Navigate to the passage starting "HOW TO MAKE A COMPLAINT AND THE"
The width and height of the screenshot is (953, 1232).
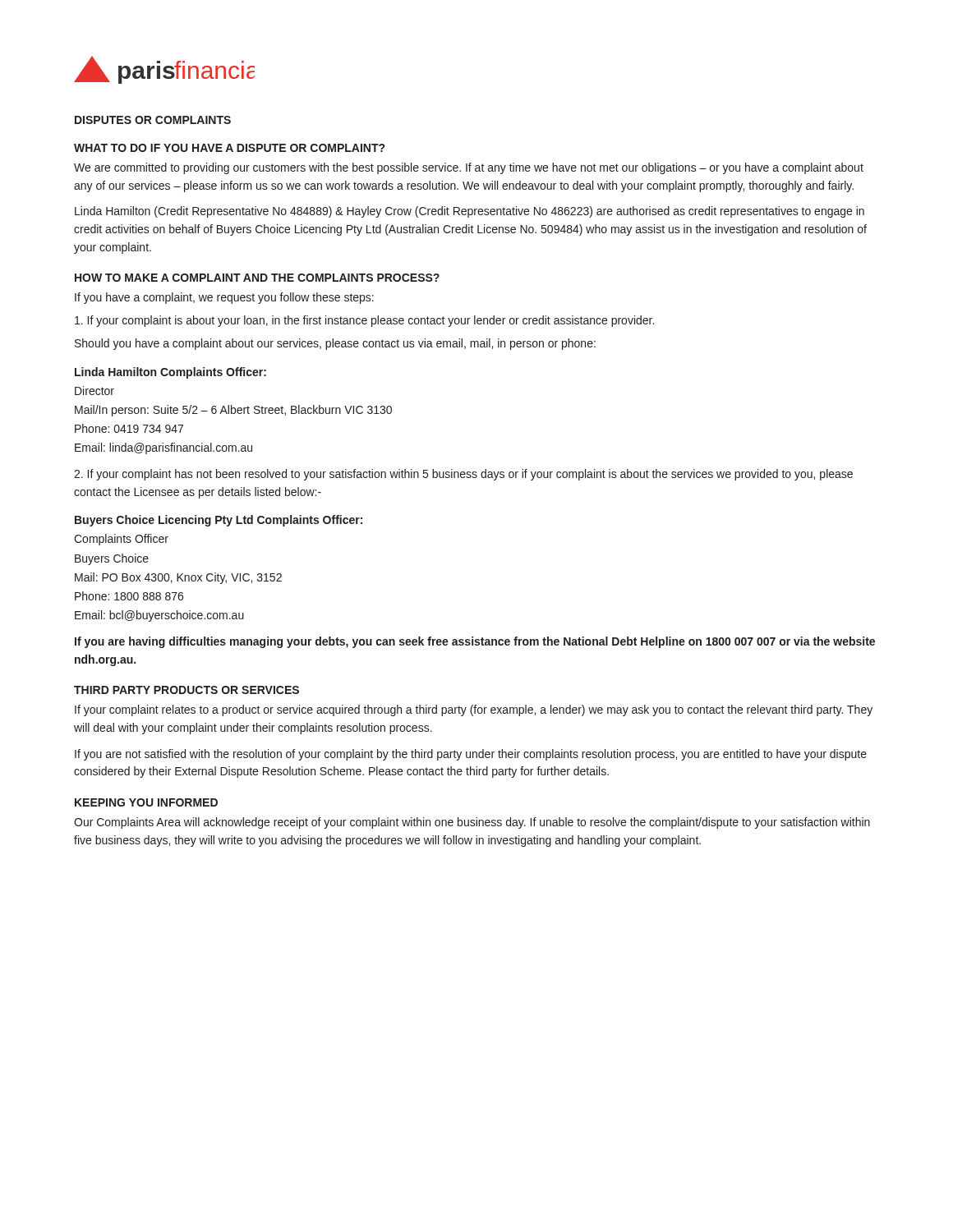tap(257, 278)
